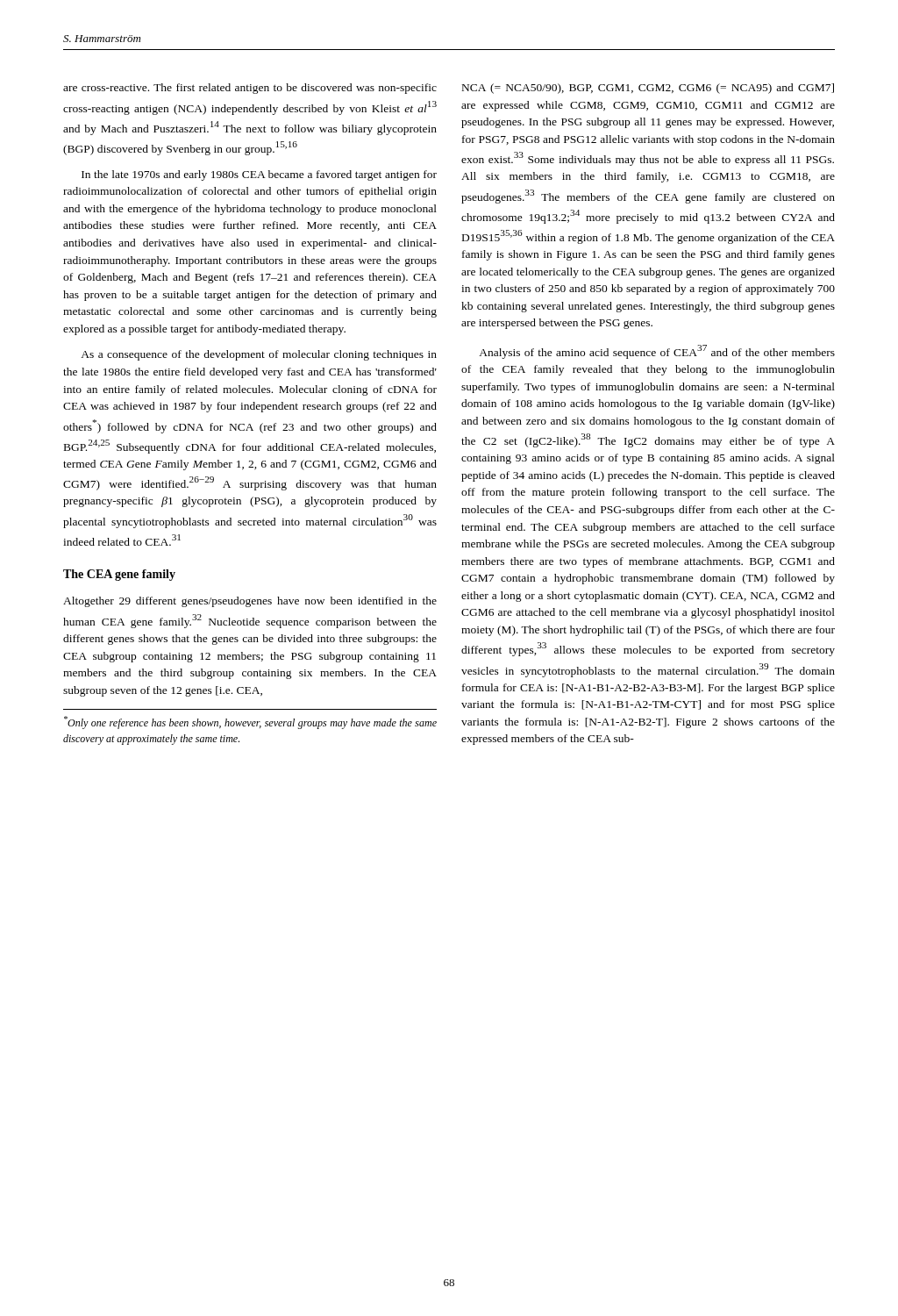Image resolution: width=898 pixels, height=1316 pixels.
Task: Locate the block of text that opens with "are cross-reactive. The"
Action: (250, 118)
